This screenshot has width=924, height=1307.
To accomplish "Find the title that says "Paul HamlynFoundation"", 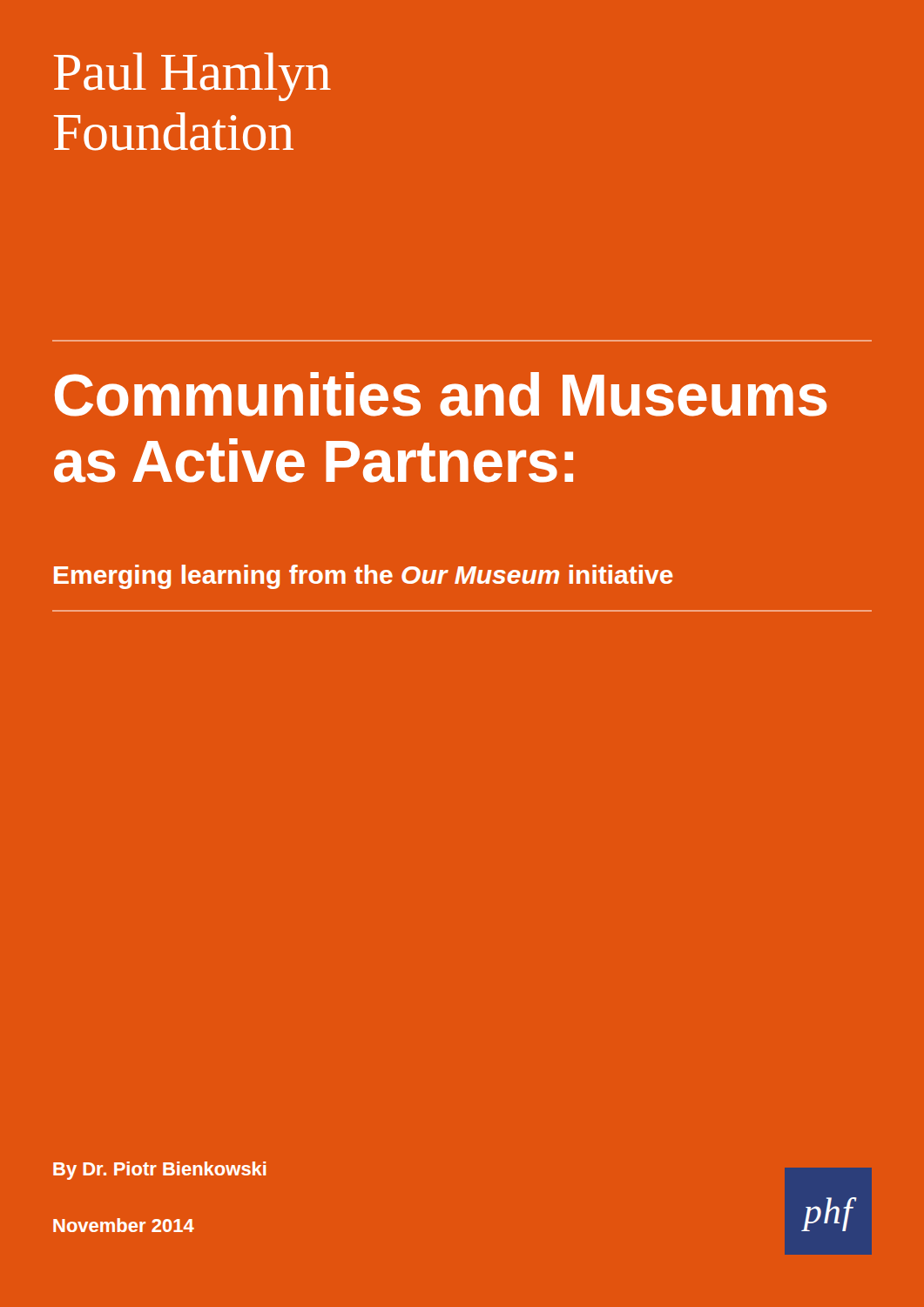I will click(x=192, y=102).
